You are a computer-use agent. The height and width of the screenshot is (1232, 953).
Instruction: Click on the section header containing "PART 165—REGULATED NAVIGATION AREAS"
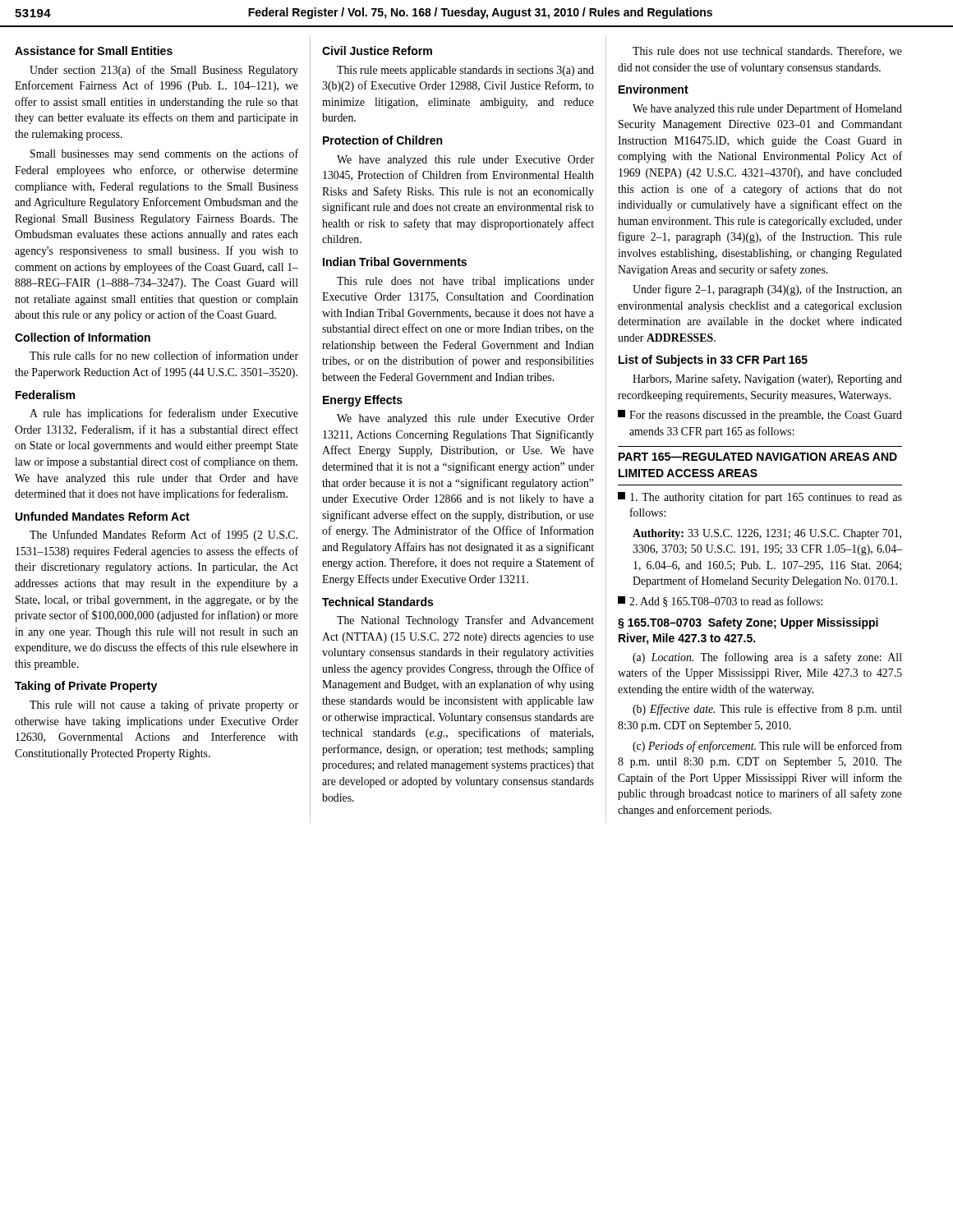click(x=758, y=465)
